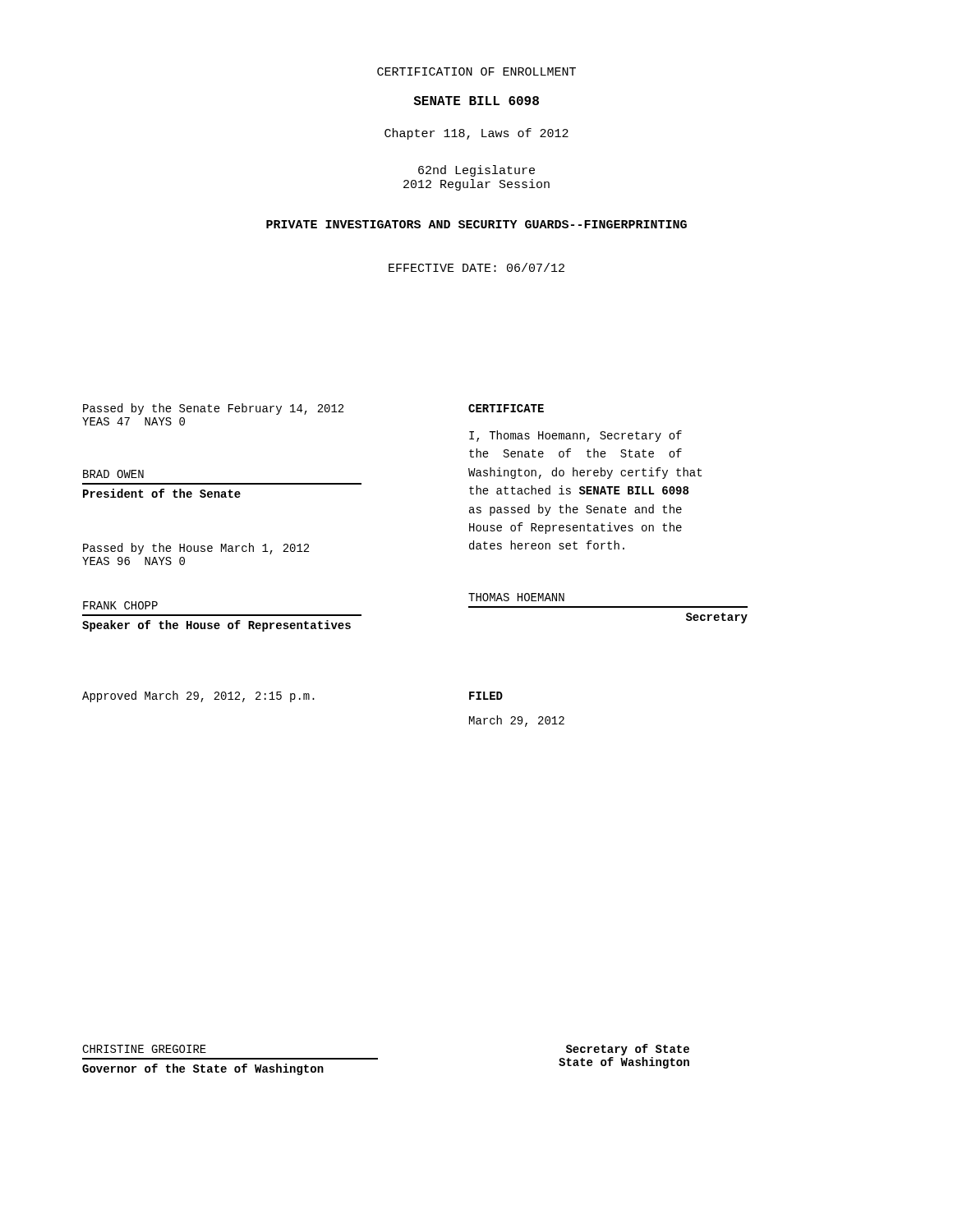Point to the block starting "62nd Legislature 2012 Regular"
The image size is (953, 1232).
pyautogui.click(x=476, y=178)
